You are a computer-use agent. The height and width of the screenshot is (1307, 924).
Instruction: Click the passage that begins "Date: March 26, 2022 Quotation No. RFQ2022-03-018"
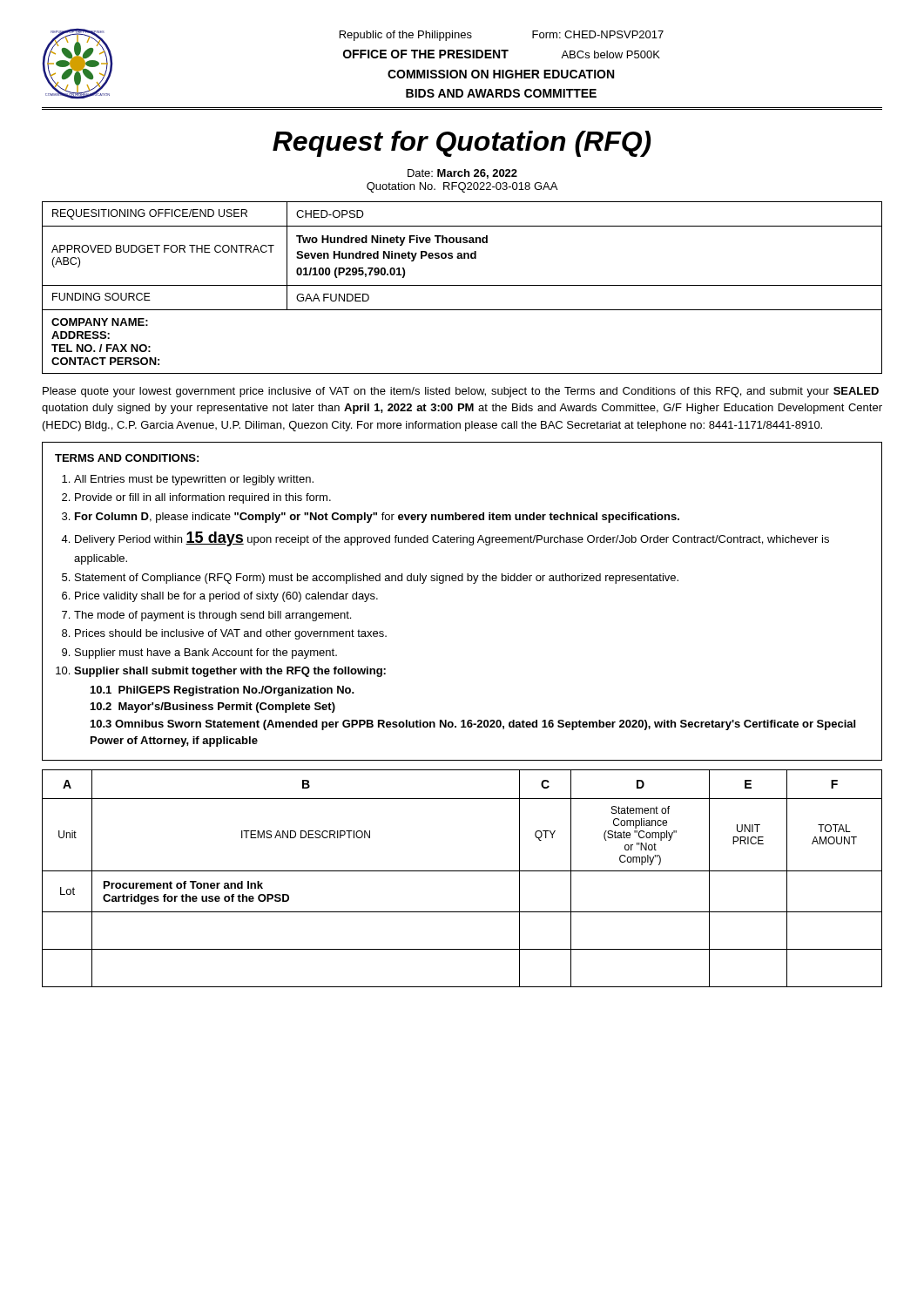click(462, 180)
